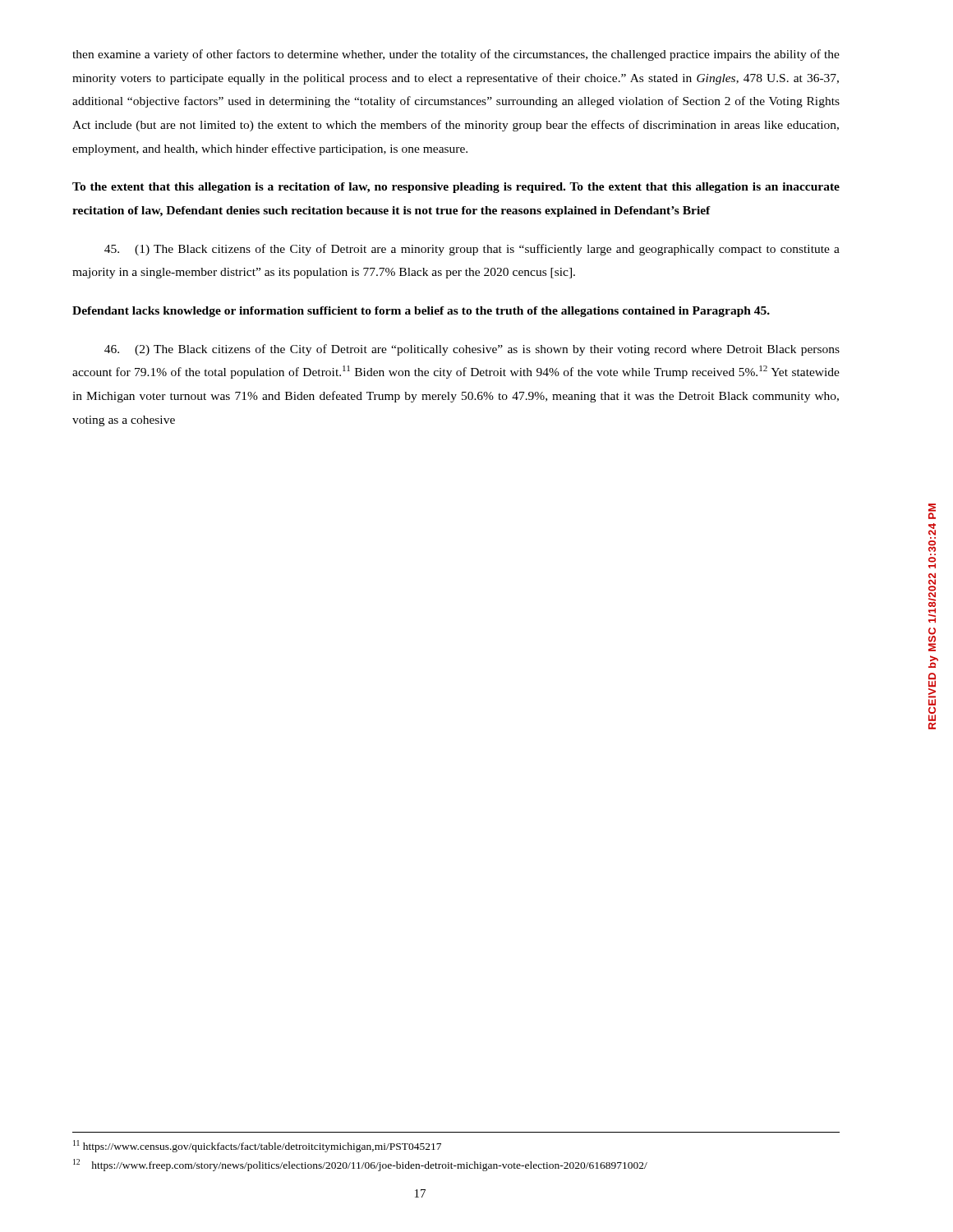Navigate to the text starting "11 https://www.census.gov/quickfacts/fact/table/detroitcitymichigan,mi/PST045217"
Viewport: 953px width, 1232px height.
coord(257,1145)
